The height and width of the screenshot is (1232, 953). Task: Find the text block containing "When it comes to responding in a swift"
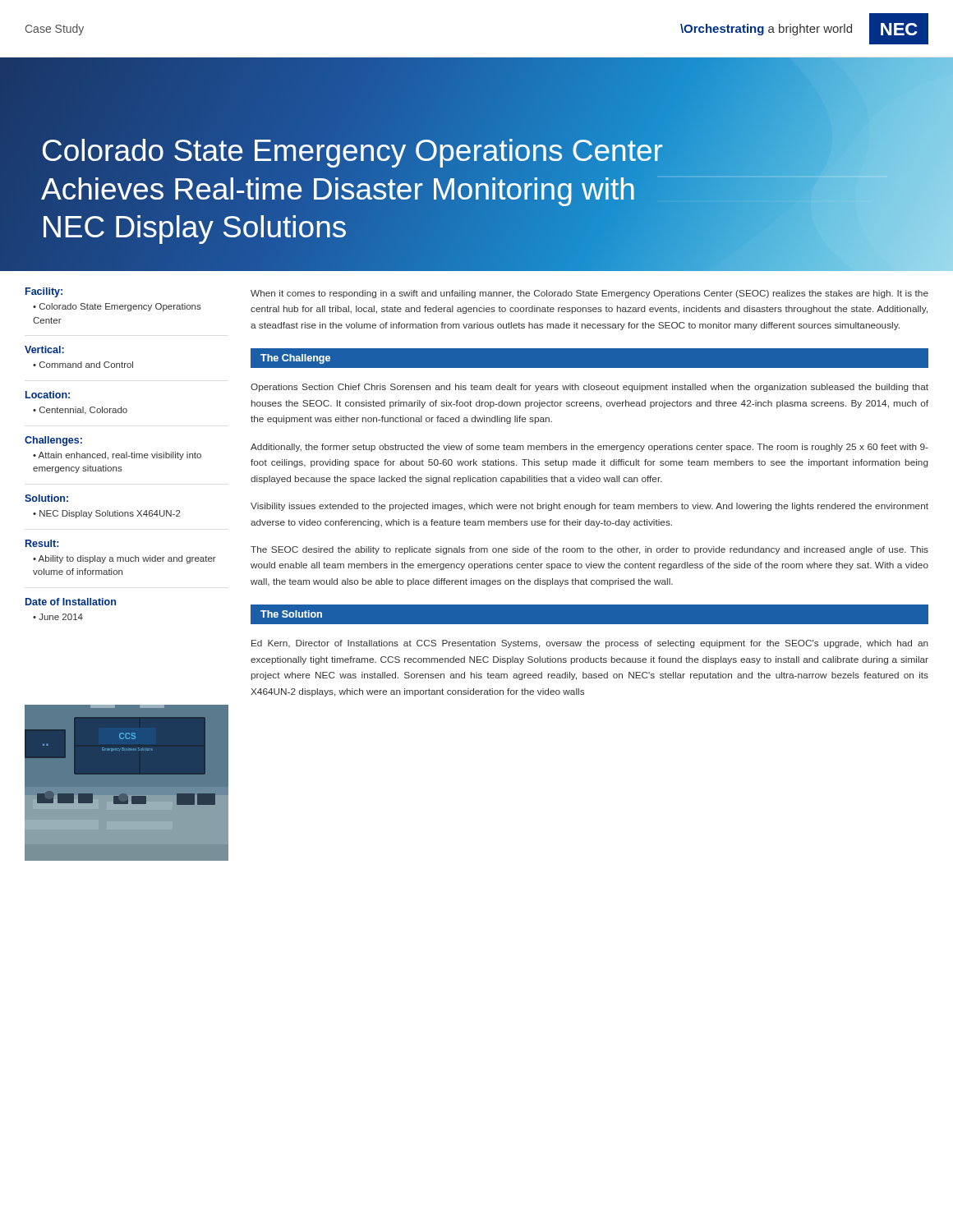[x=589, y=309]
